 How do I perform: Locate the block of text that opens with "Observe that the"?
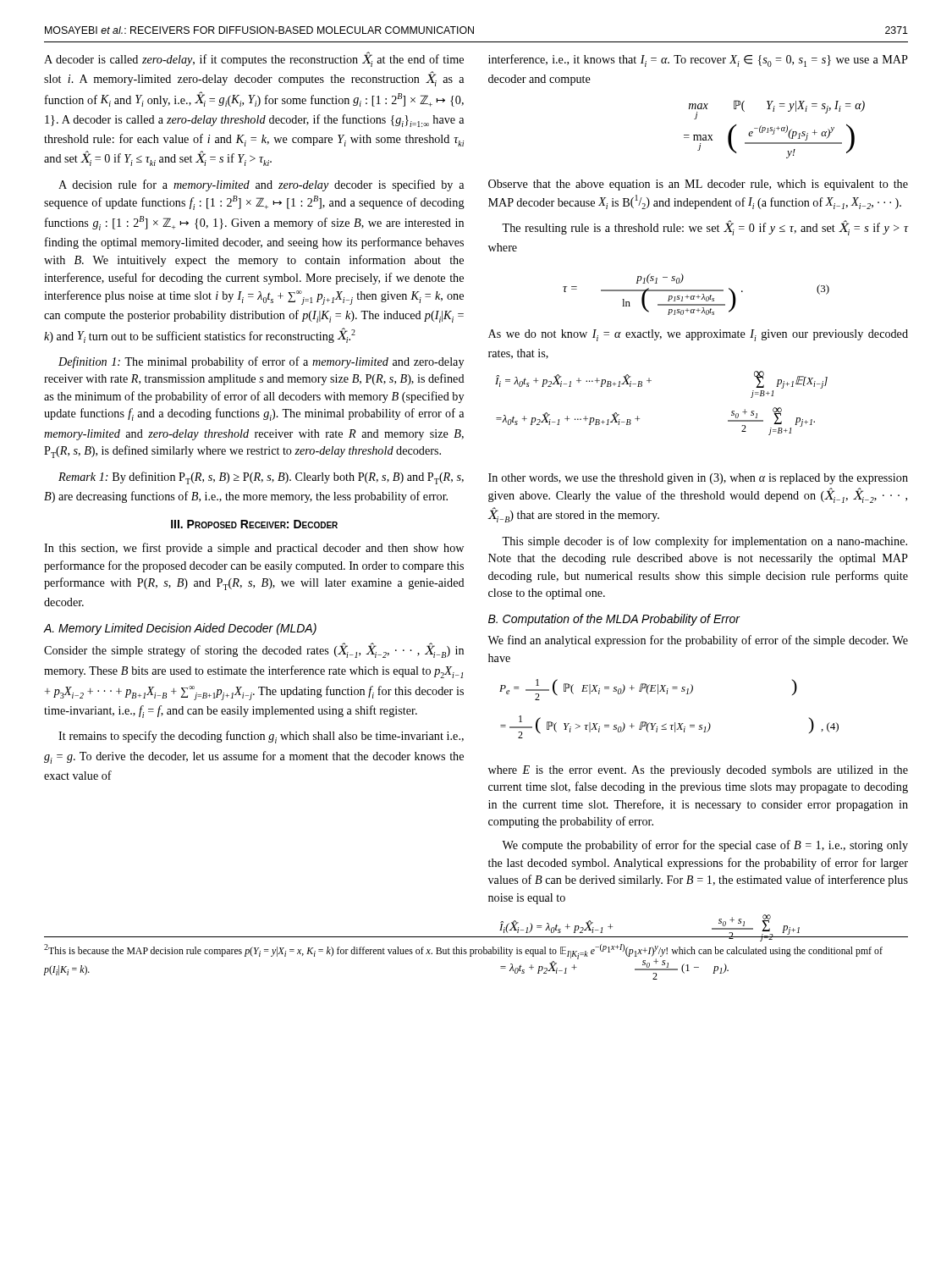[698, 216]
